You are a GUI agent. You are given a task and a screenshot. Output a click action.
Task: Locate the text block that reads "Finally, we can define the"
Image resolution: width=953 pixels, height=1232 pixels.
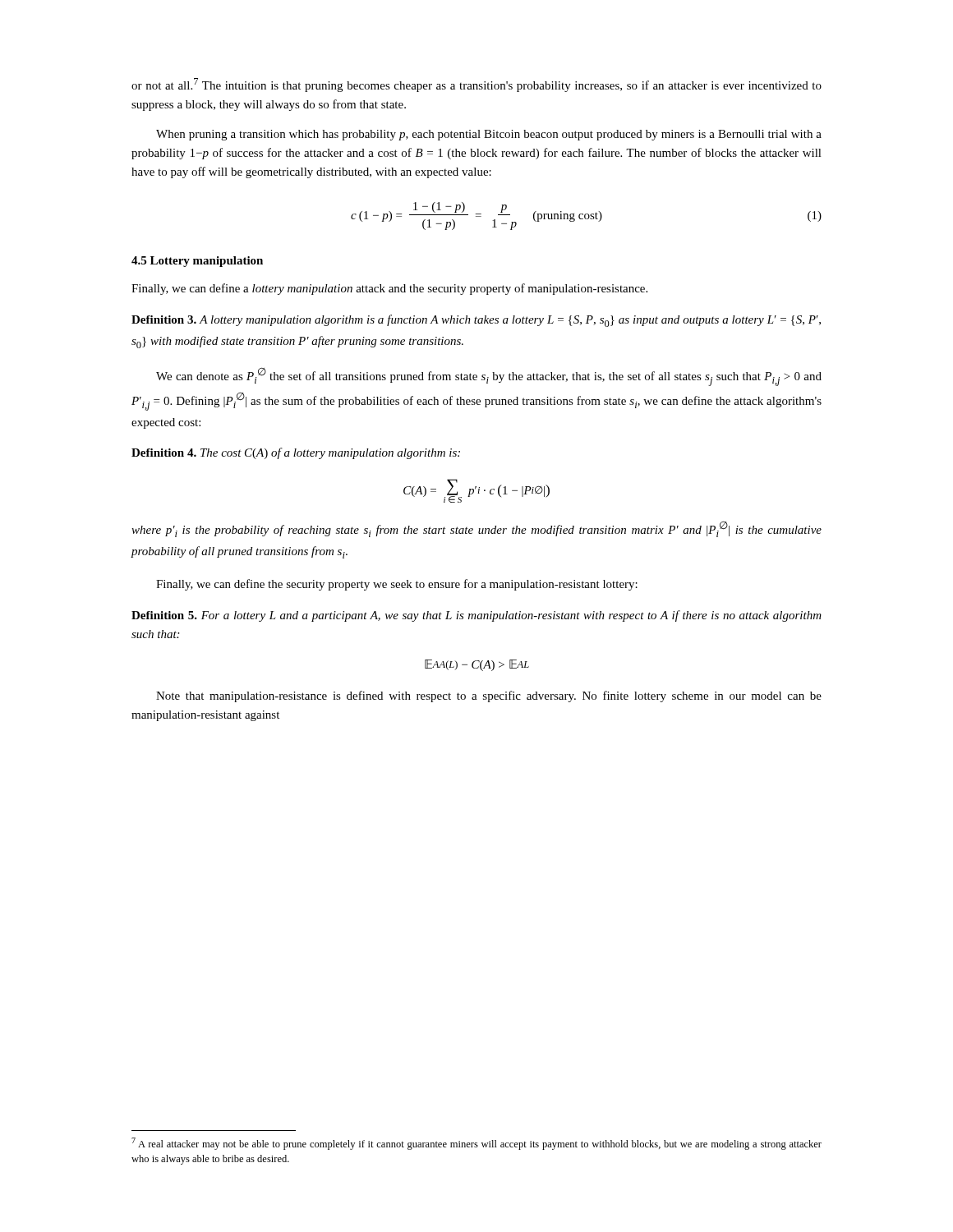tap(397, 584)
